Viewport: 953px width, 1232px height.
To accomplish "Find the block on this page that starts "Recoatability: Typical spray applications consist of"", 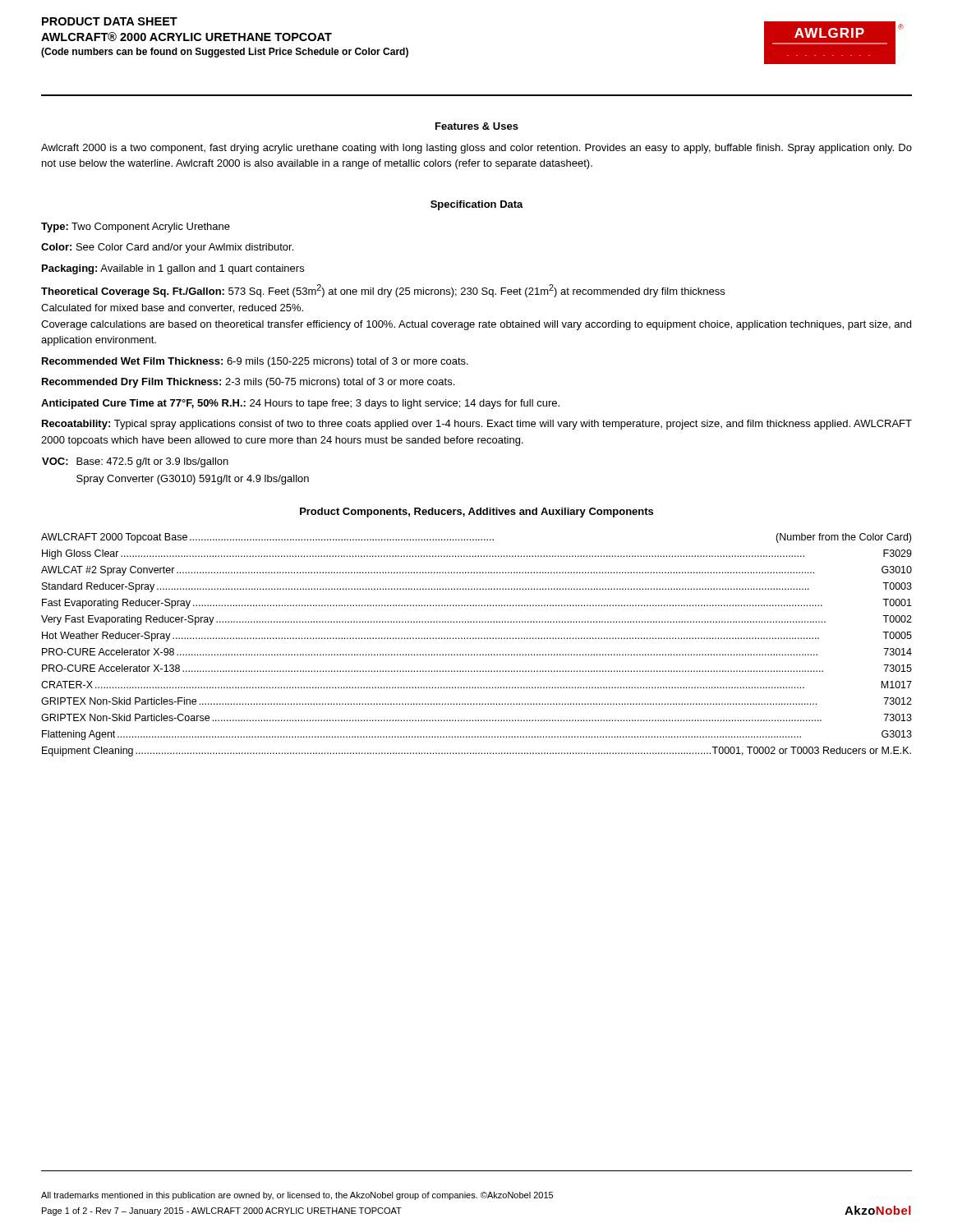I will click(x=476, y=431).
